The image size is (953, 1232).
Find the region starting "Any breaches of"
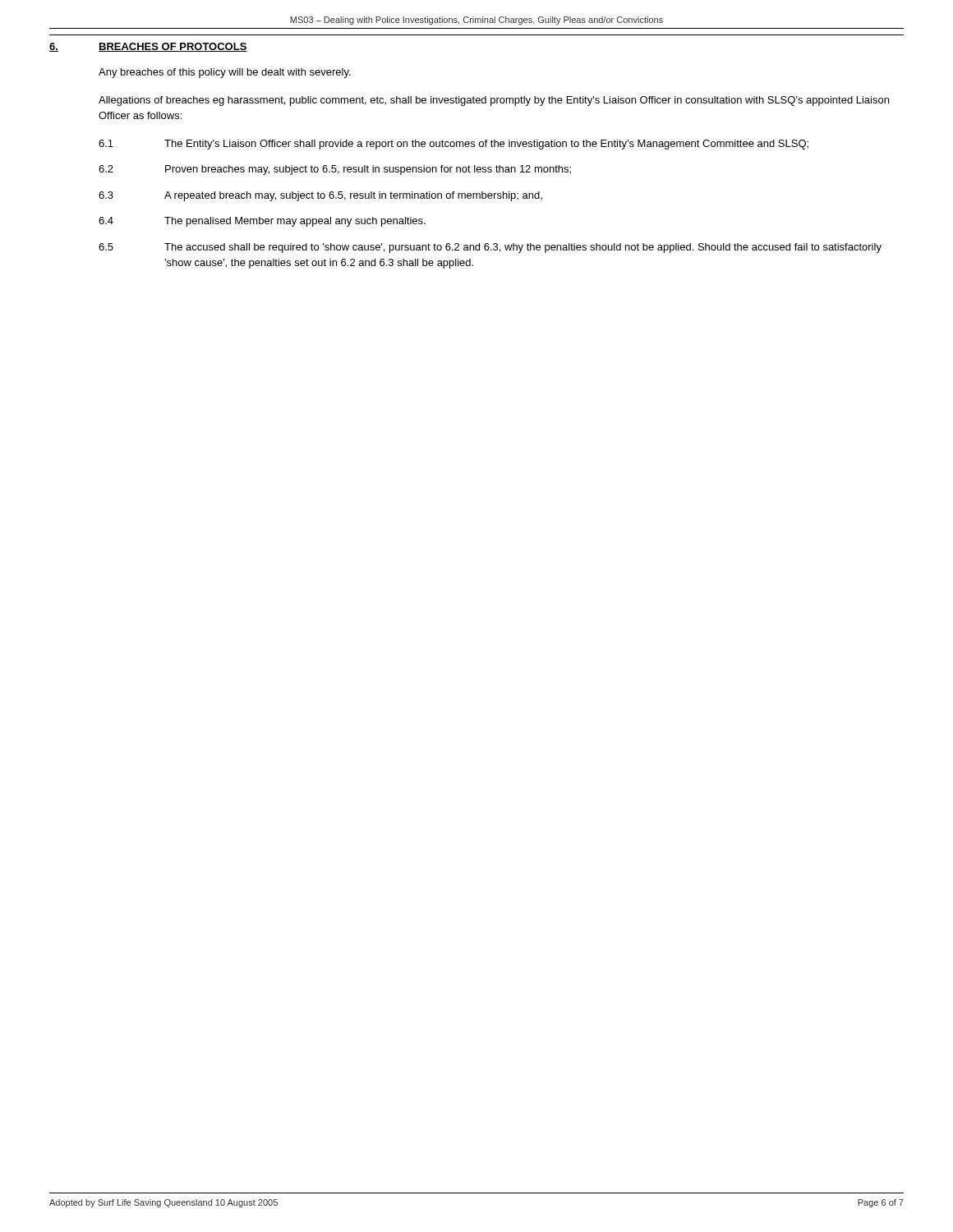(225, 72)
